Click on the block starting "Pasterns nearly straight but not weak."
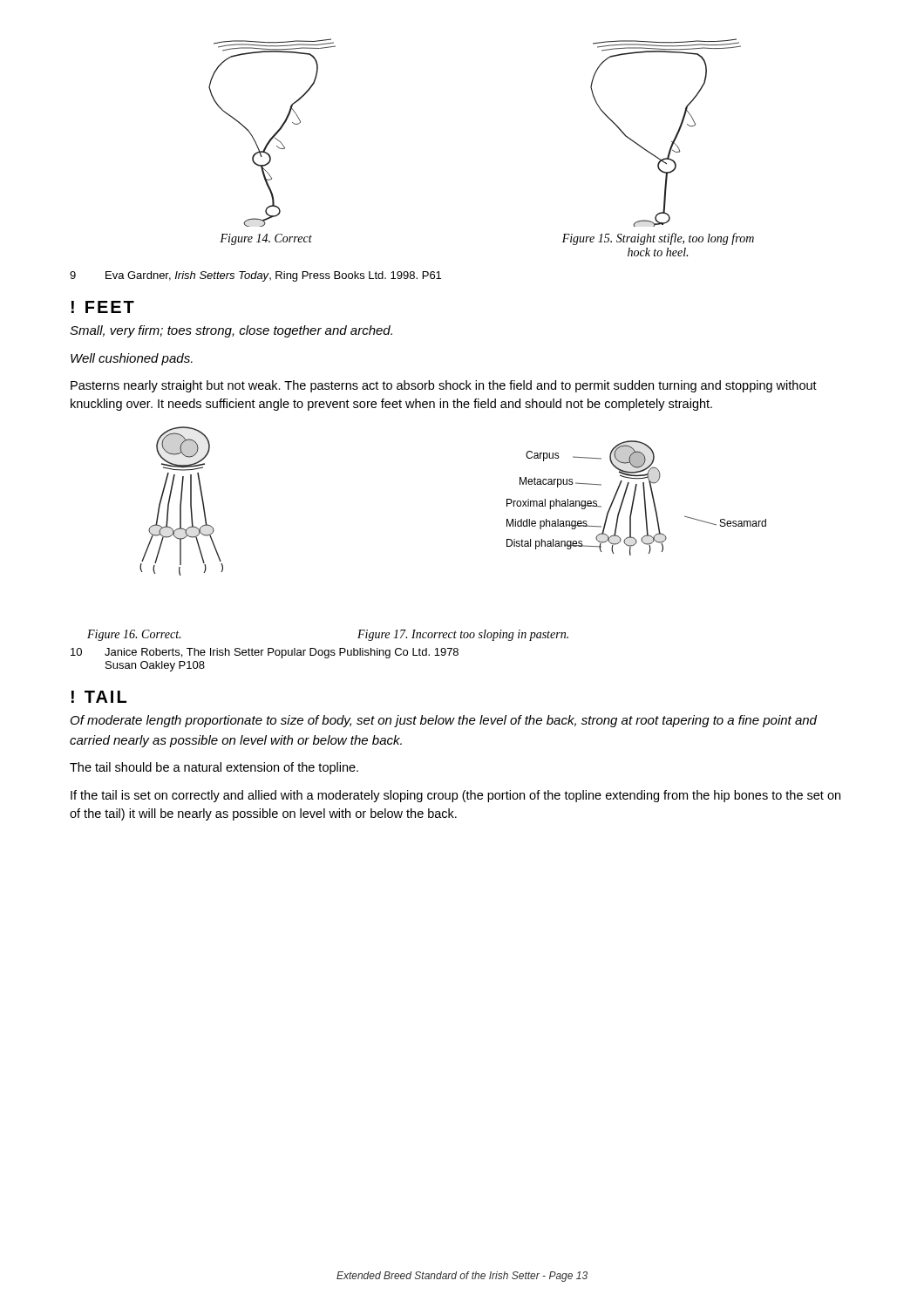 pyautogui.click(x=443, y=394)
